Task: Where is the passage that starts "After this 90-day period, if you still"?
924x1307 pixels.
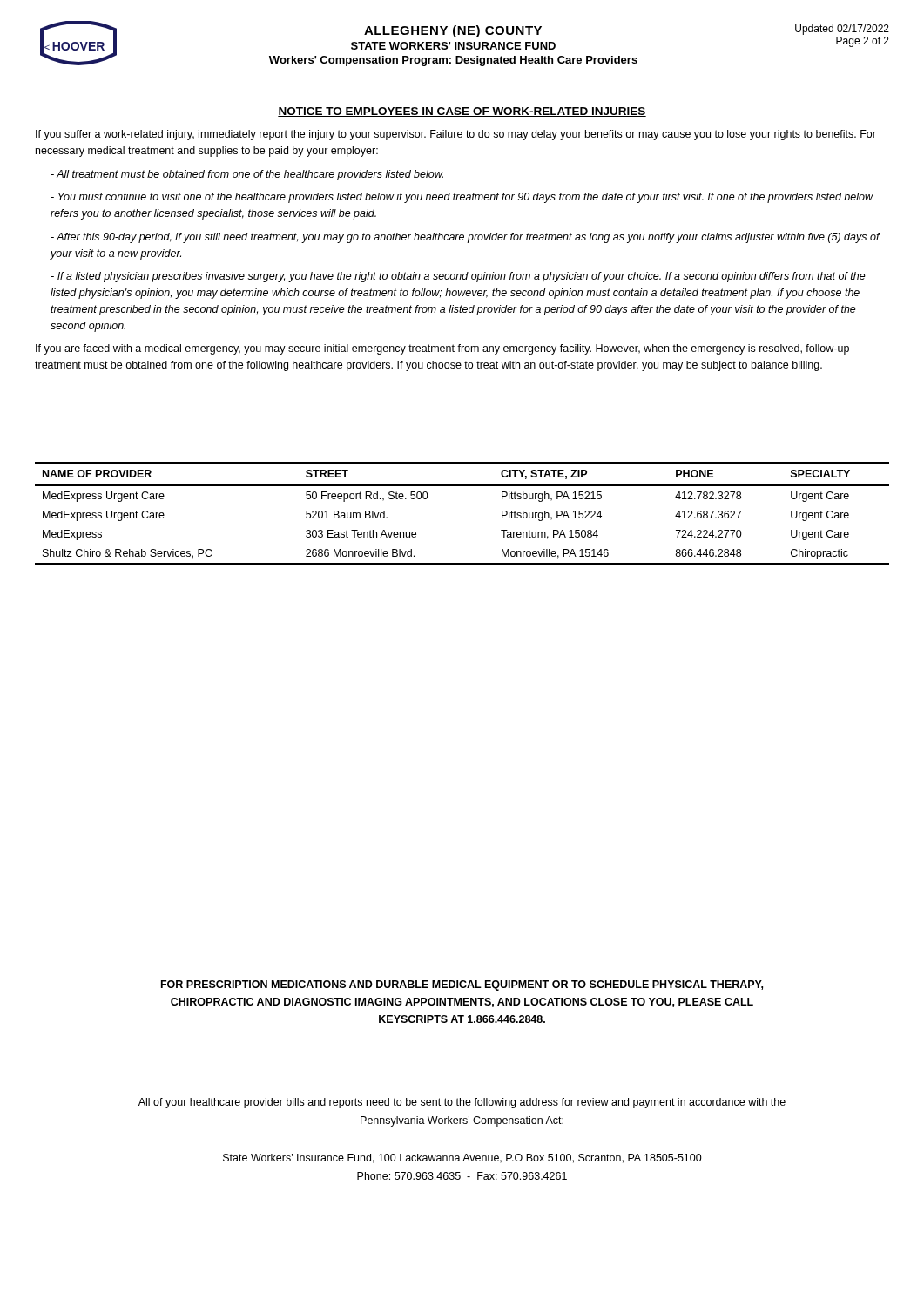Action: (x=465, y=245)
